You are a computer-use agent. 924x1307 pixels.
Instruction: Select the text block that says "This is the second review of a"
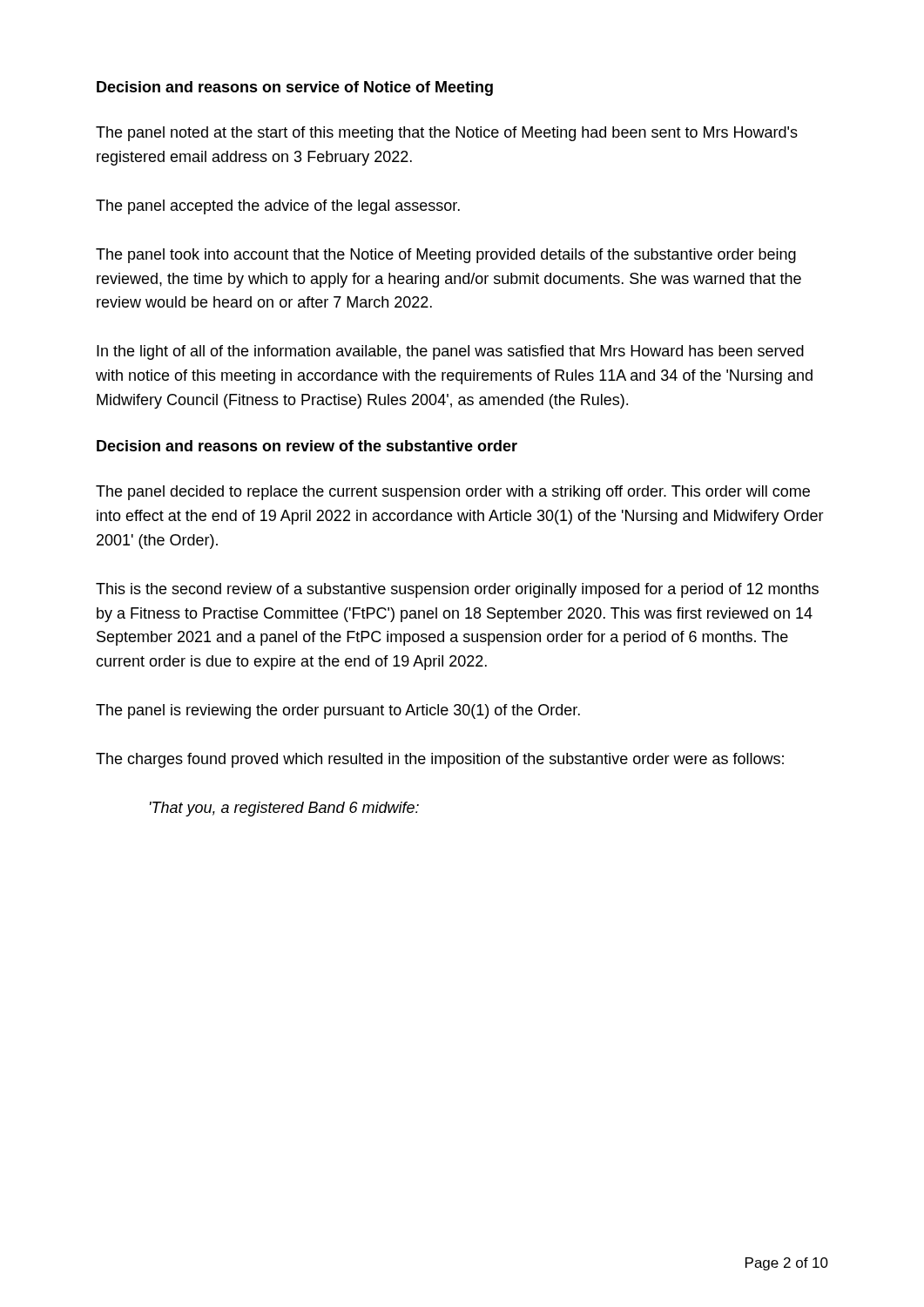click(457, 625)
